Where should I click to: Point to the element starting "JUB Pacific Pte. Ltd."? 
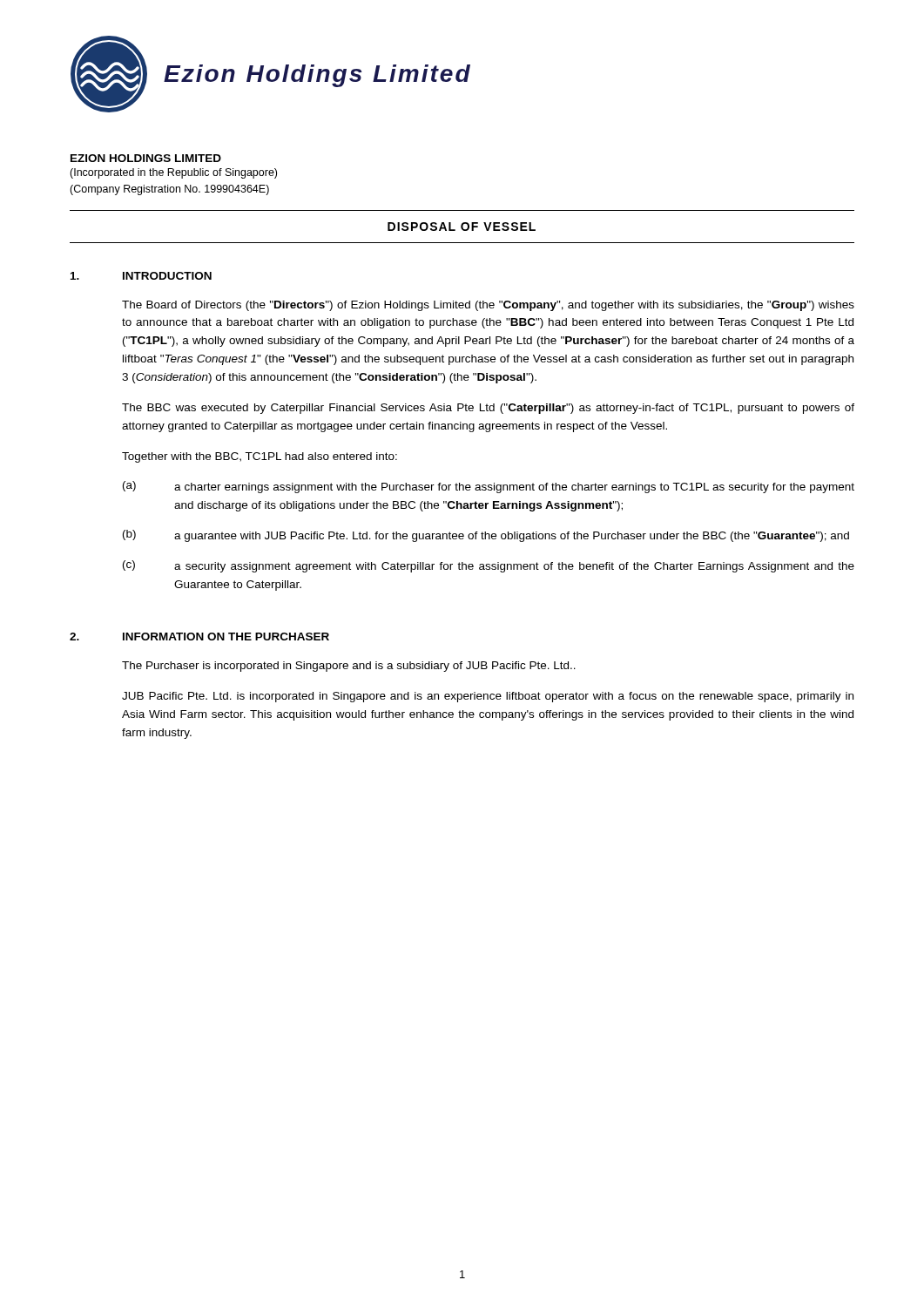[x=462, y=721]
